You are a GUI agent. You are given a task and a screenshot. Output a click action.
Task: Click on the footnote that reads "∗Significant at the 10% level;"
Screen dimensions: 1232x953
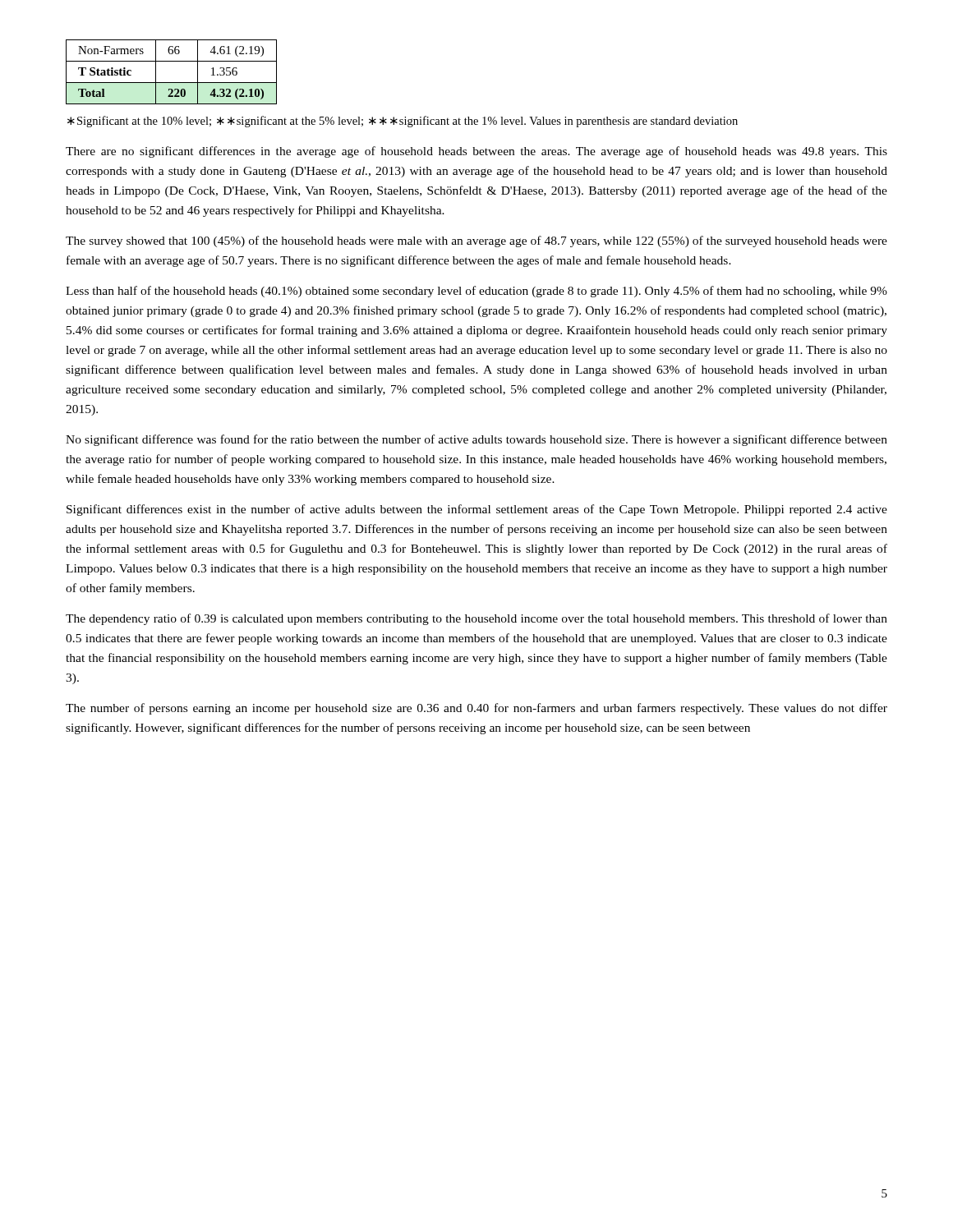coord(402,121)
